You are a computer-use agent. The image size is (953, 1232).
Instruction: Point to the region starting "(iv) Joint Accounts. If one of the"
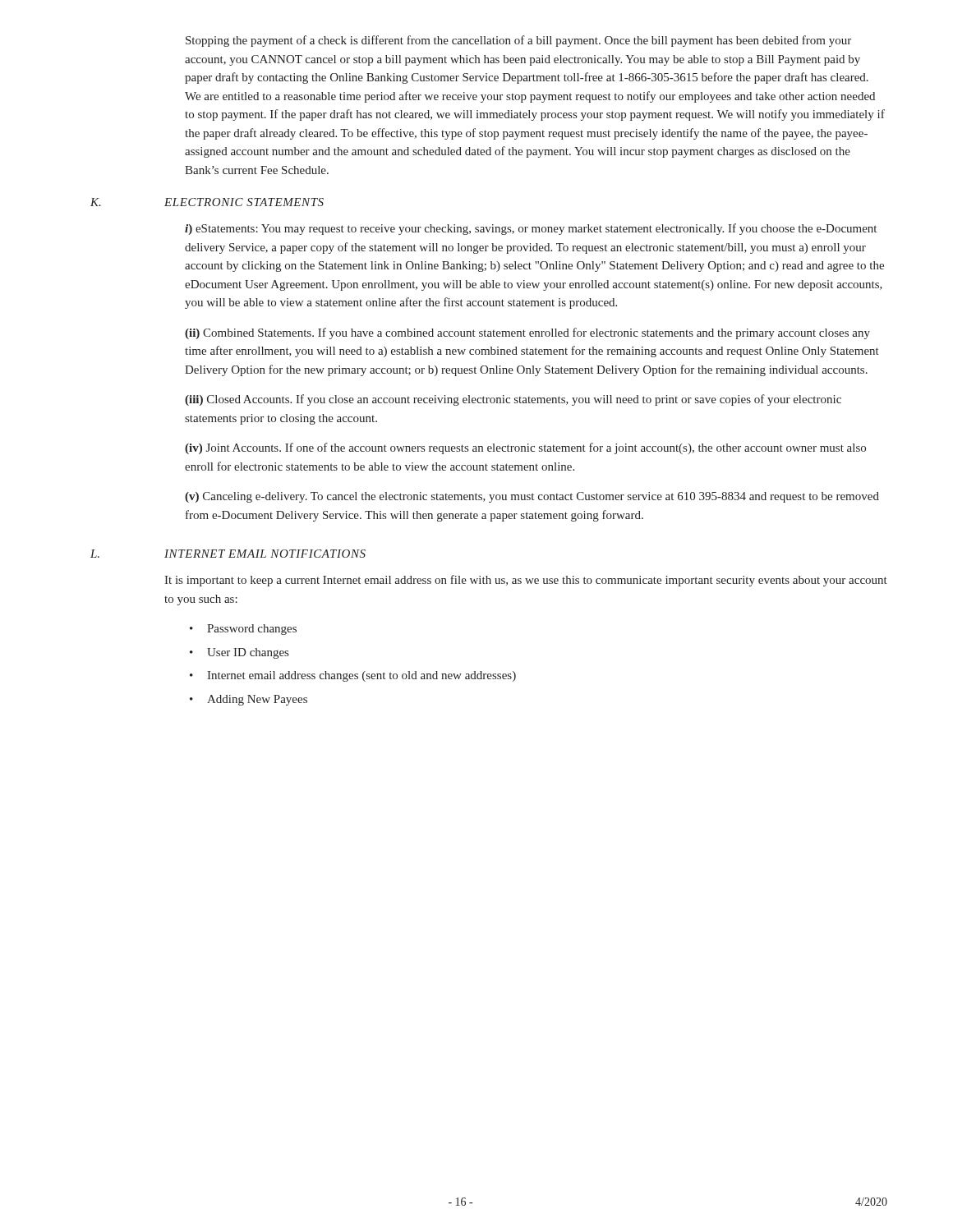tap(526, 457)
